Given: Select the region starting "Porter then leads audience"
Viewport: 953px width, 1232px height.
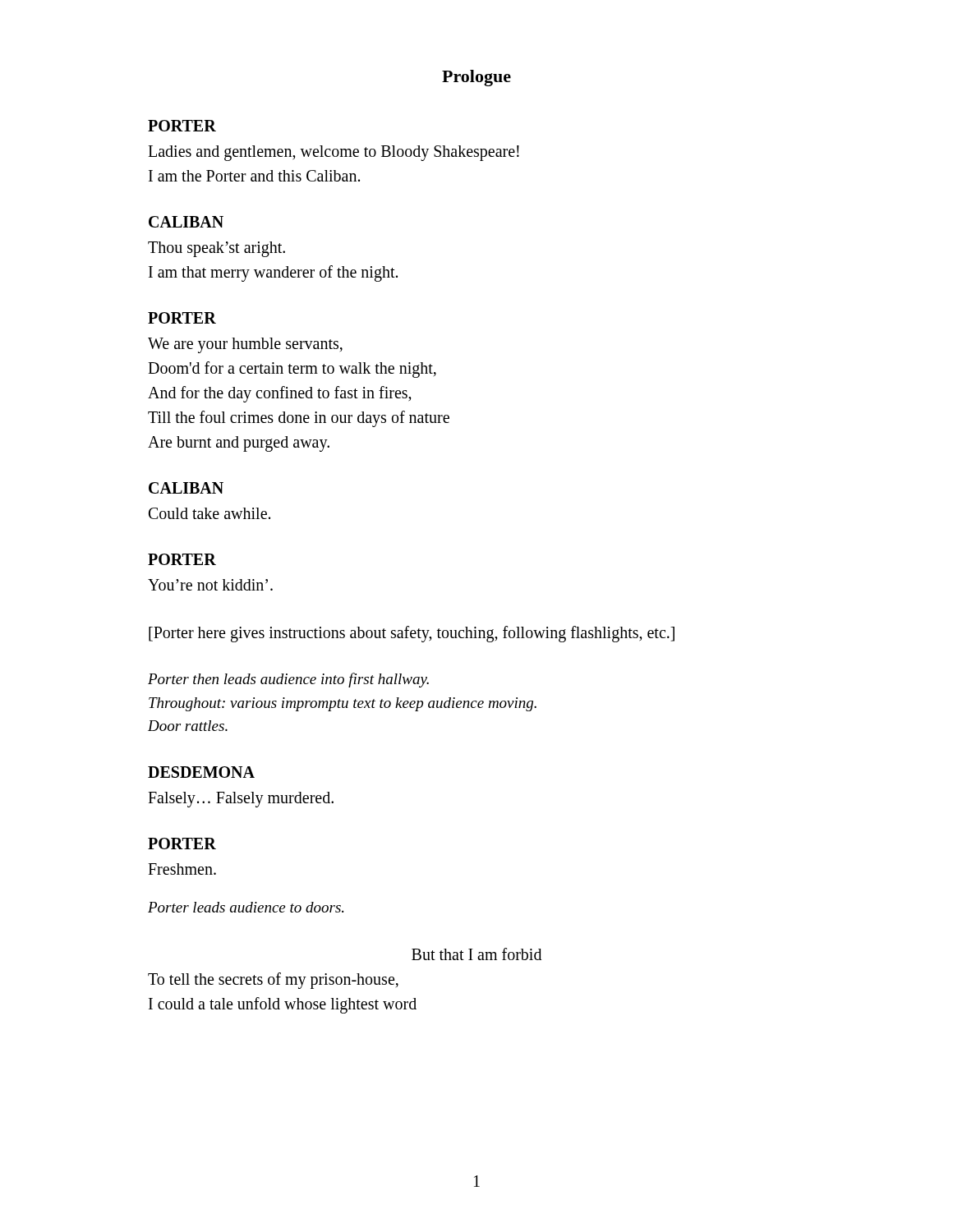Looking at the screenshot, I should [343, 702].
